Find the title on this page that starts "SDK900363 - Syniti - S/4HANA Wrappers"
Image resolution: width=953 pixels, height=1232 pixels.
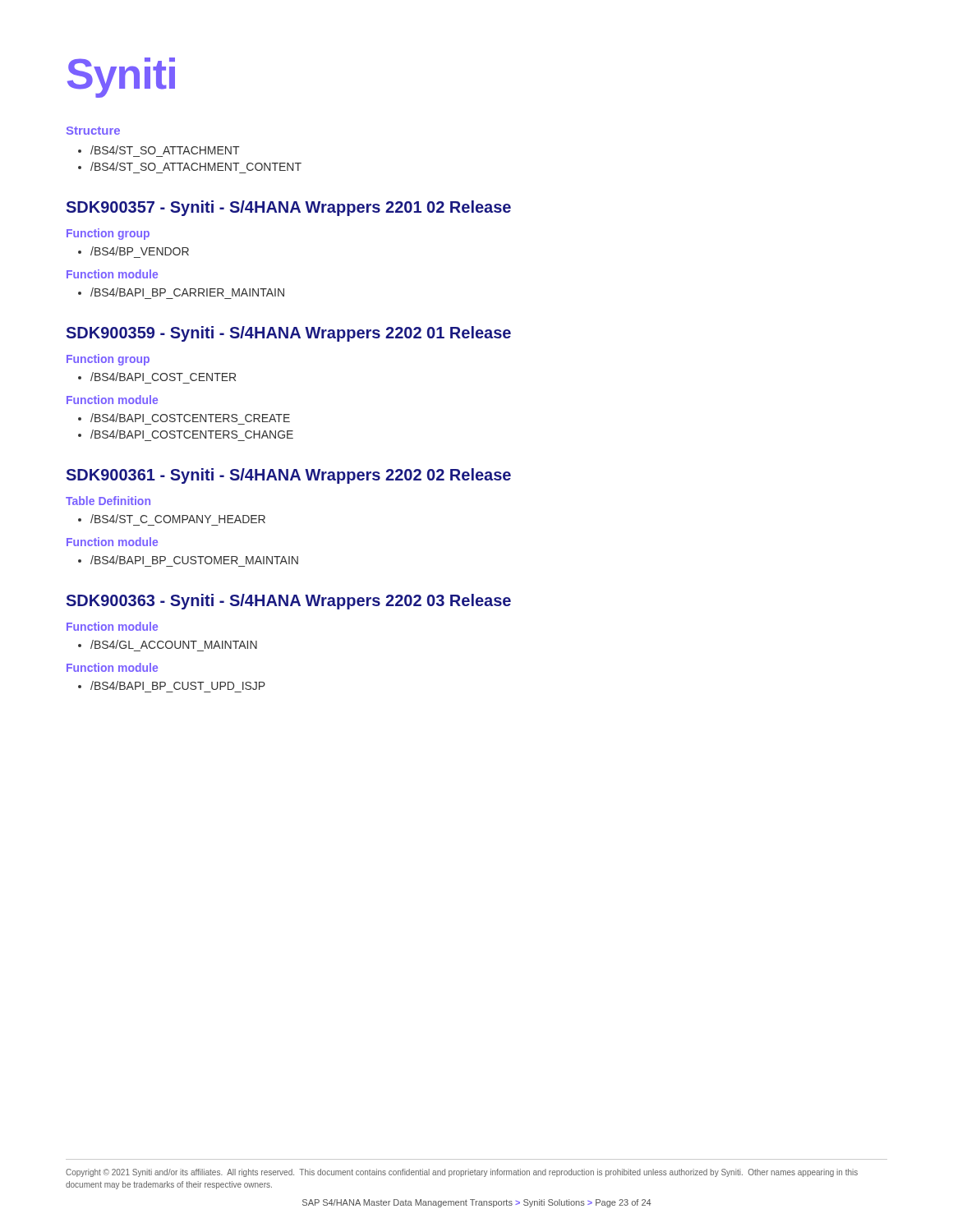(x=289, y=600)
